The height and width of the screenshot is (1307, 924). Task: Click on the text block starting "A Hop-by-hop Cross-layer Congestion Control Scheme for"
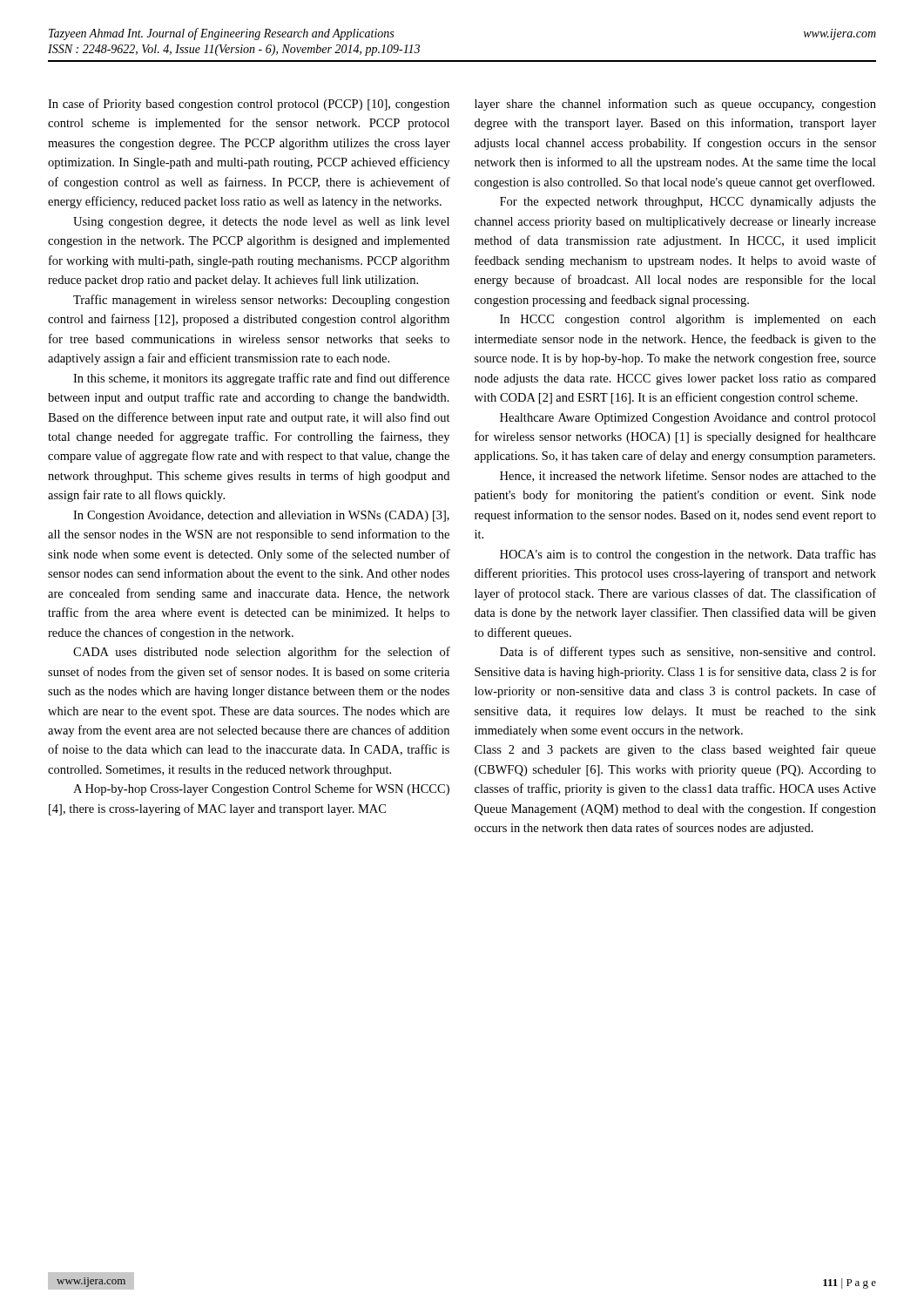249,799
